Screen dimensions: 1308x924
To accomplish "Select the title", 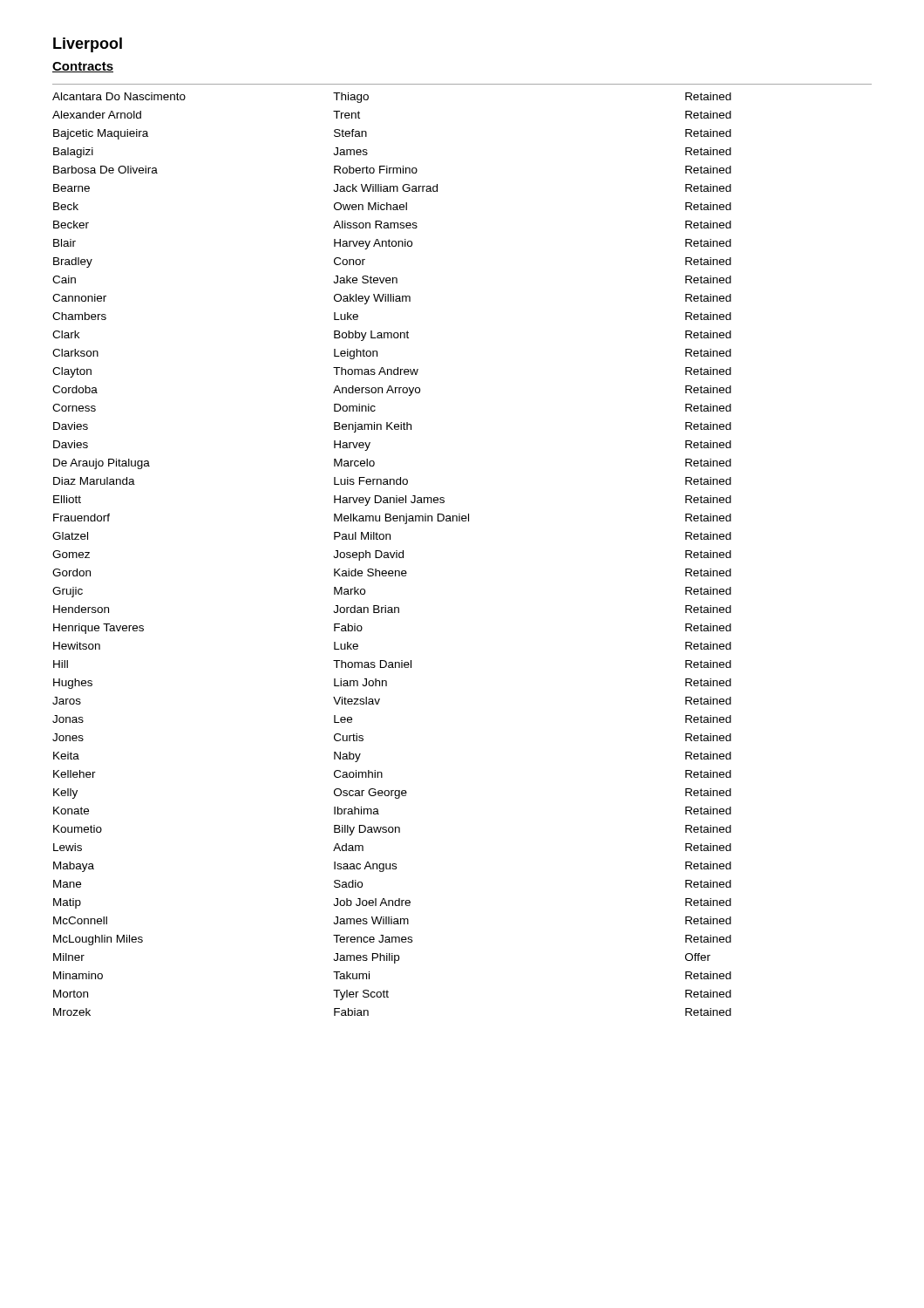I will tap(88, 44).
